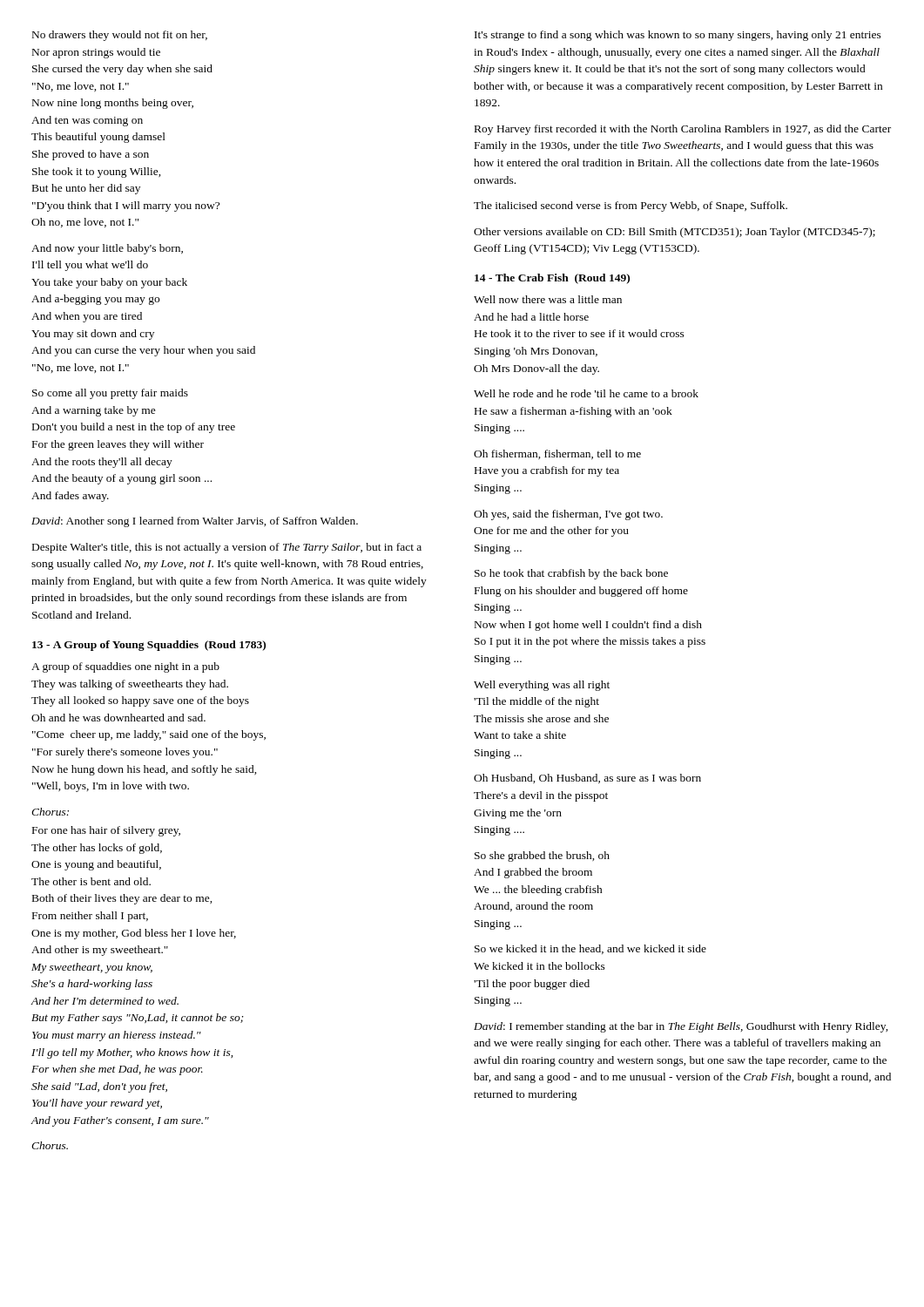The width and height of the screenshot is (924, 1307).
Task: Find the region starting "Other versions available on CD: Bill"
Action: coord(675,240)
